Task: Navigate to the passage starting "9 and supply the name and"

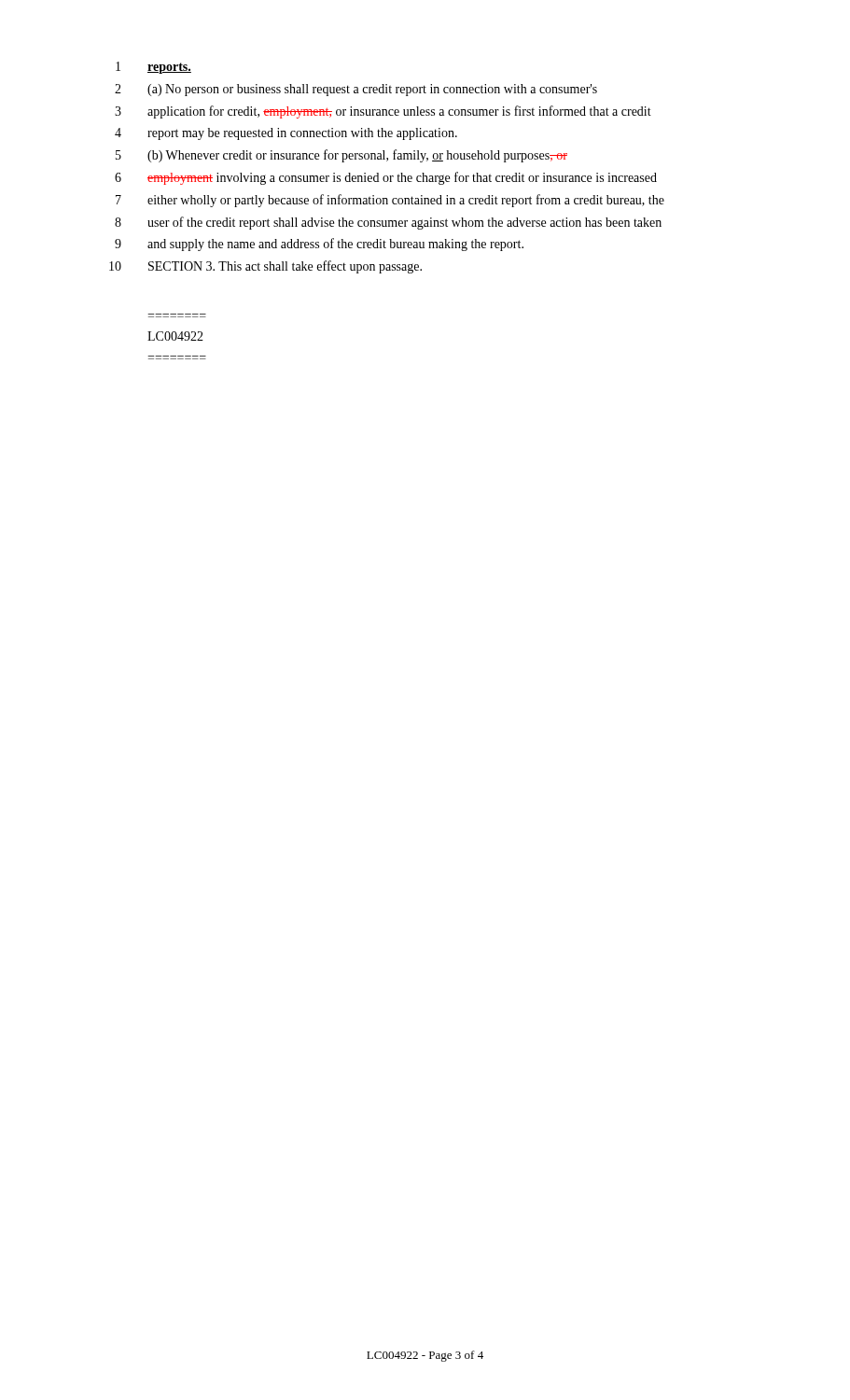Action: [434, 245]
